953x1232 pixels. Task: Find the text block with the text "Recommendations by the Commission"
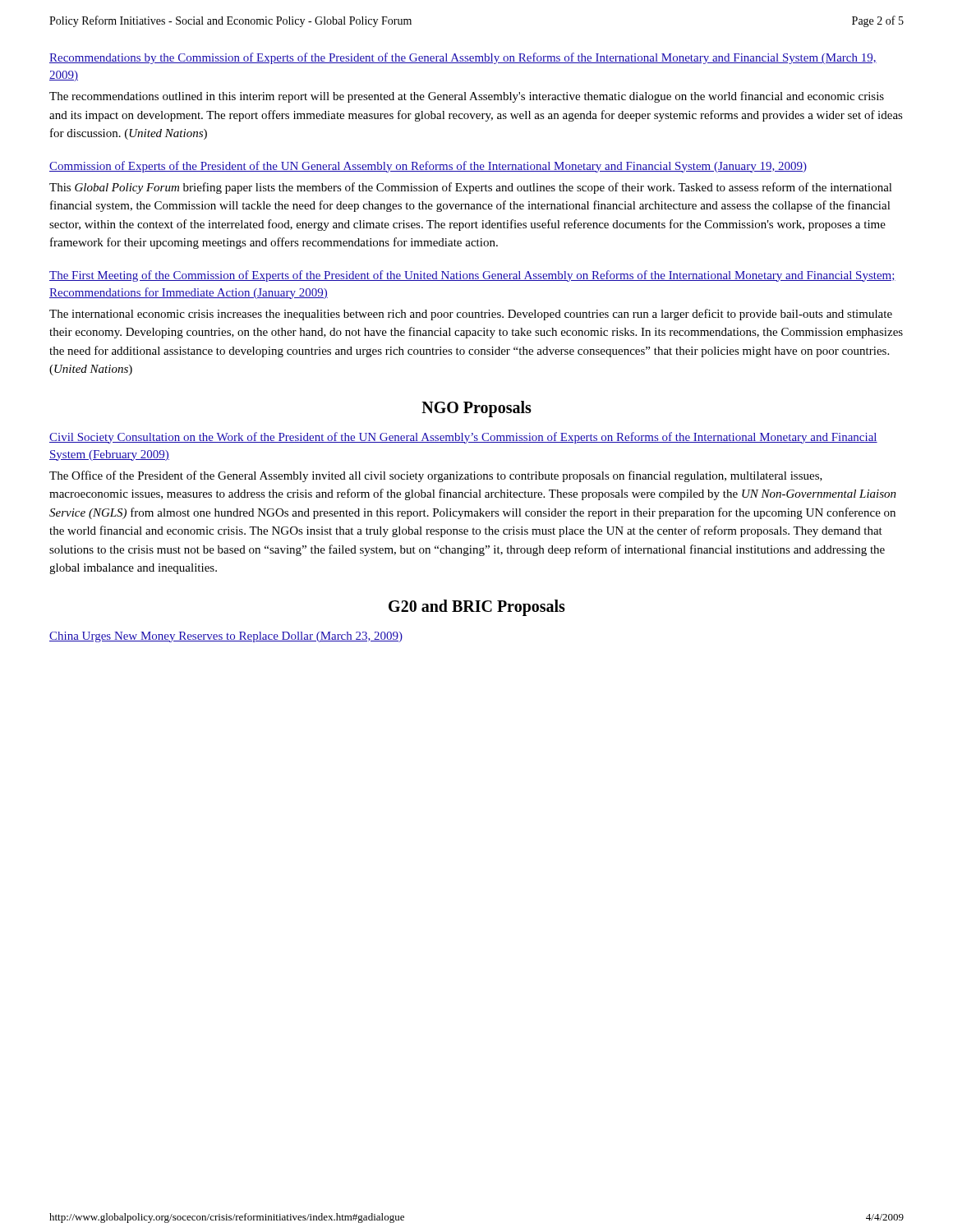476,96
